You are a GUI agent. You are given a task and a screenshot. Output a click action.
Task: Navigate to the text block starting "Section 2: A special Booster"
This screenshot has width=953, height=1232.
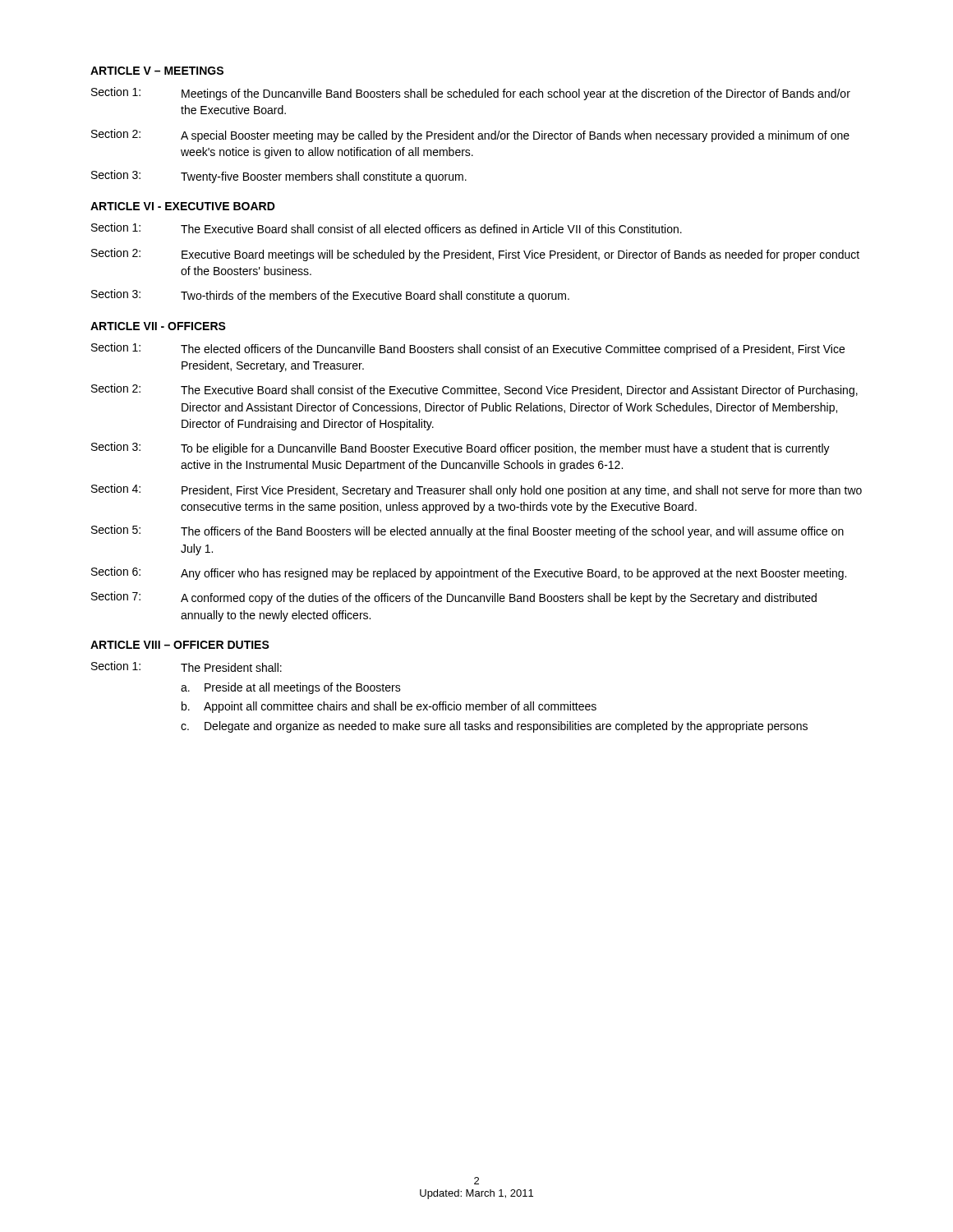[x=476, y=144]
